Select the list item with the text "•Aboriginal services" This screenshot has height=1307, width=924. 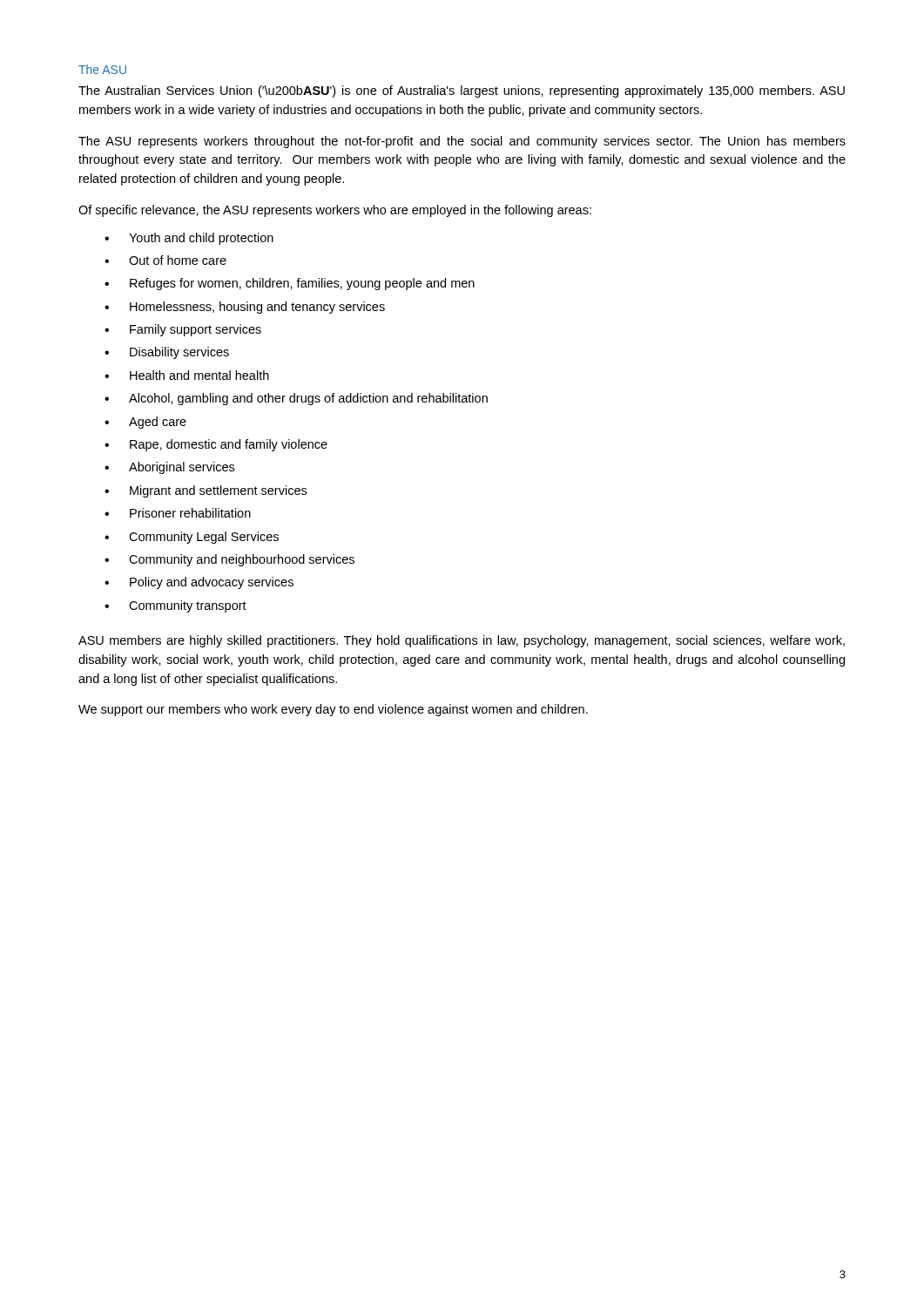tap(169, 468)
